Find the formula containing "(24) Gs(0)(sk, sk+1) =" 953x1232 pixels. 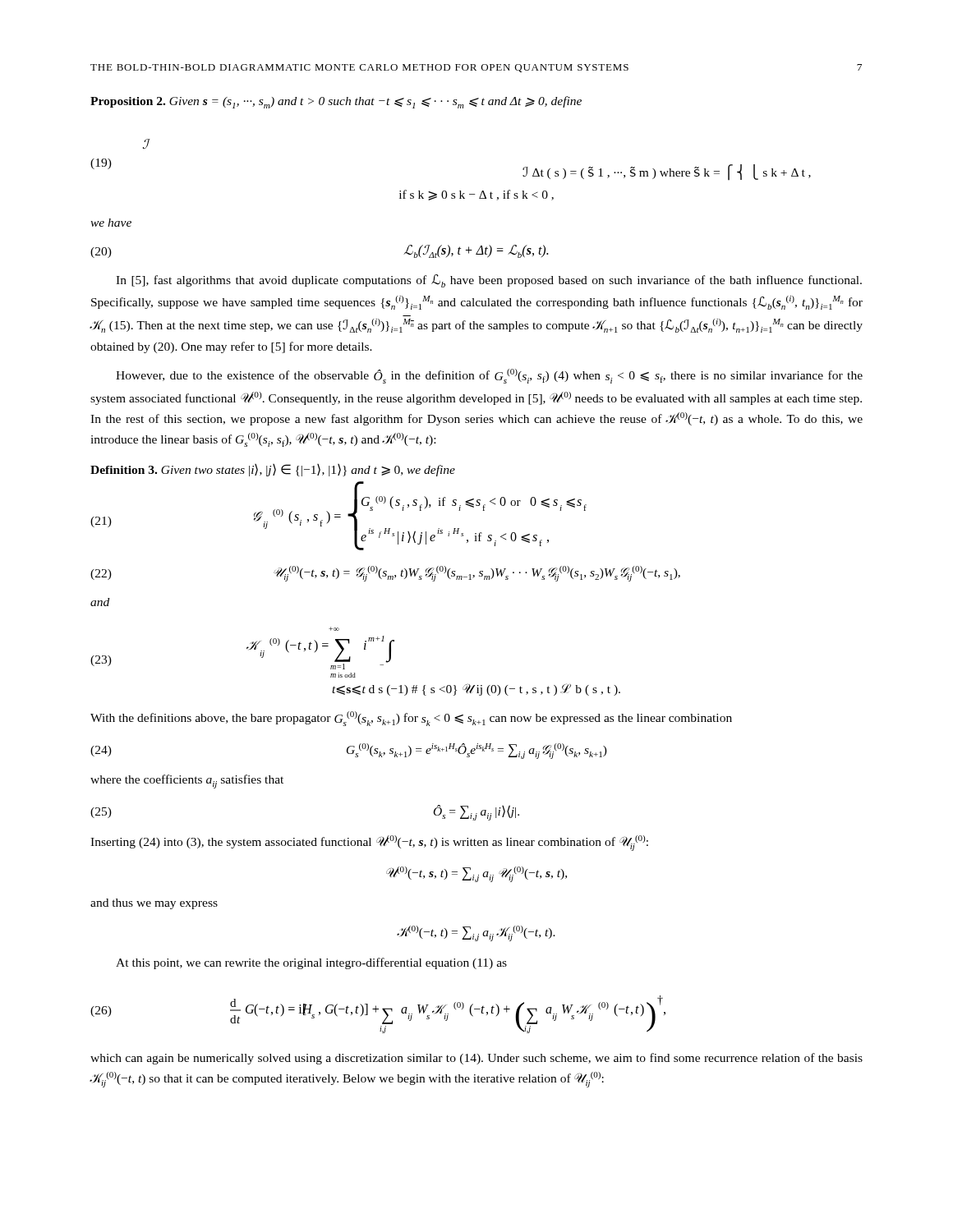(476, 750)
